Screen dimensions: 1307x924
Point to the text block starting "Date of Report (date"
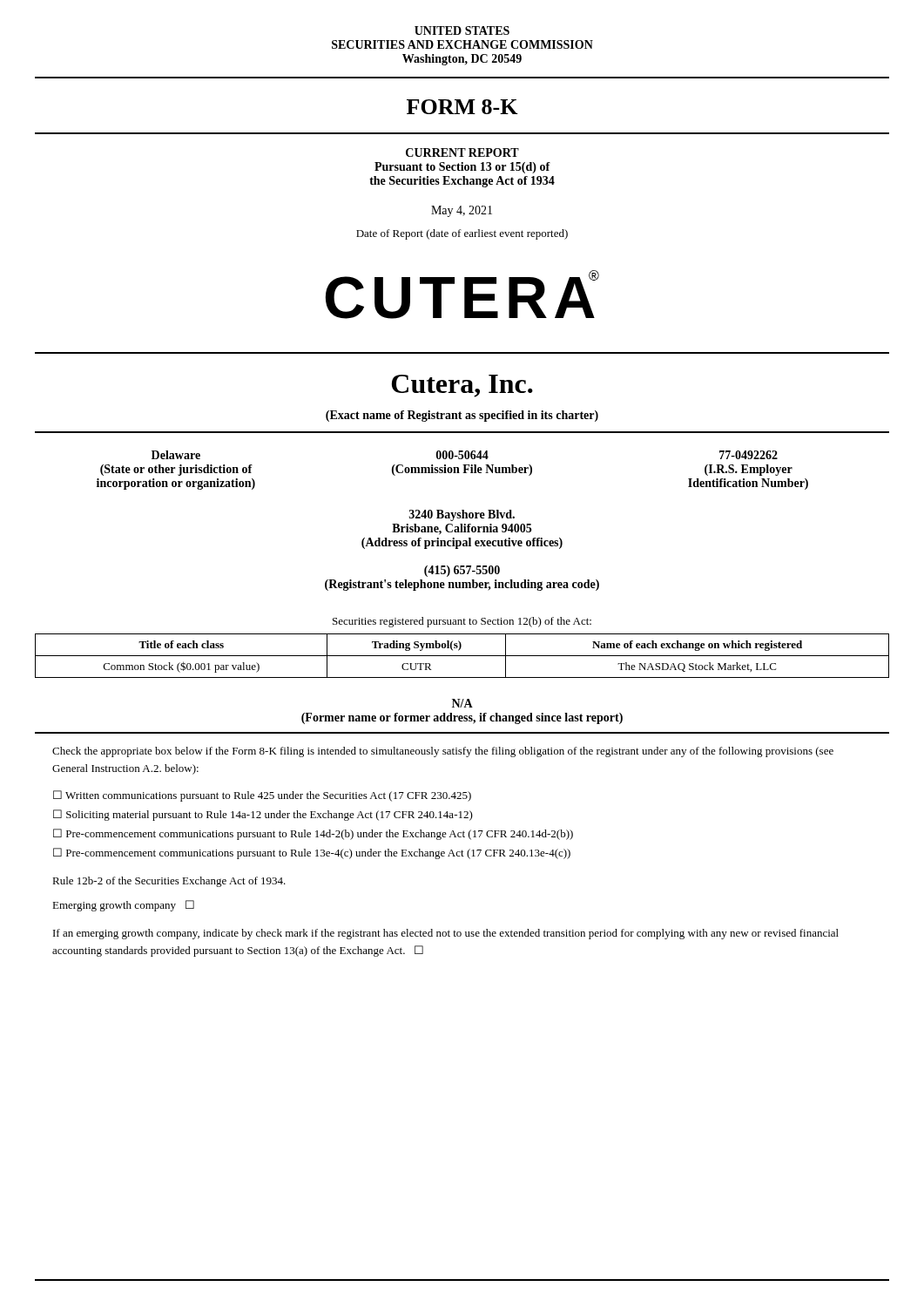pyautogui.click(x=462, y=233)
